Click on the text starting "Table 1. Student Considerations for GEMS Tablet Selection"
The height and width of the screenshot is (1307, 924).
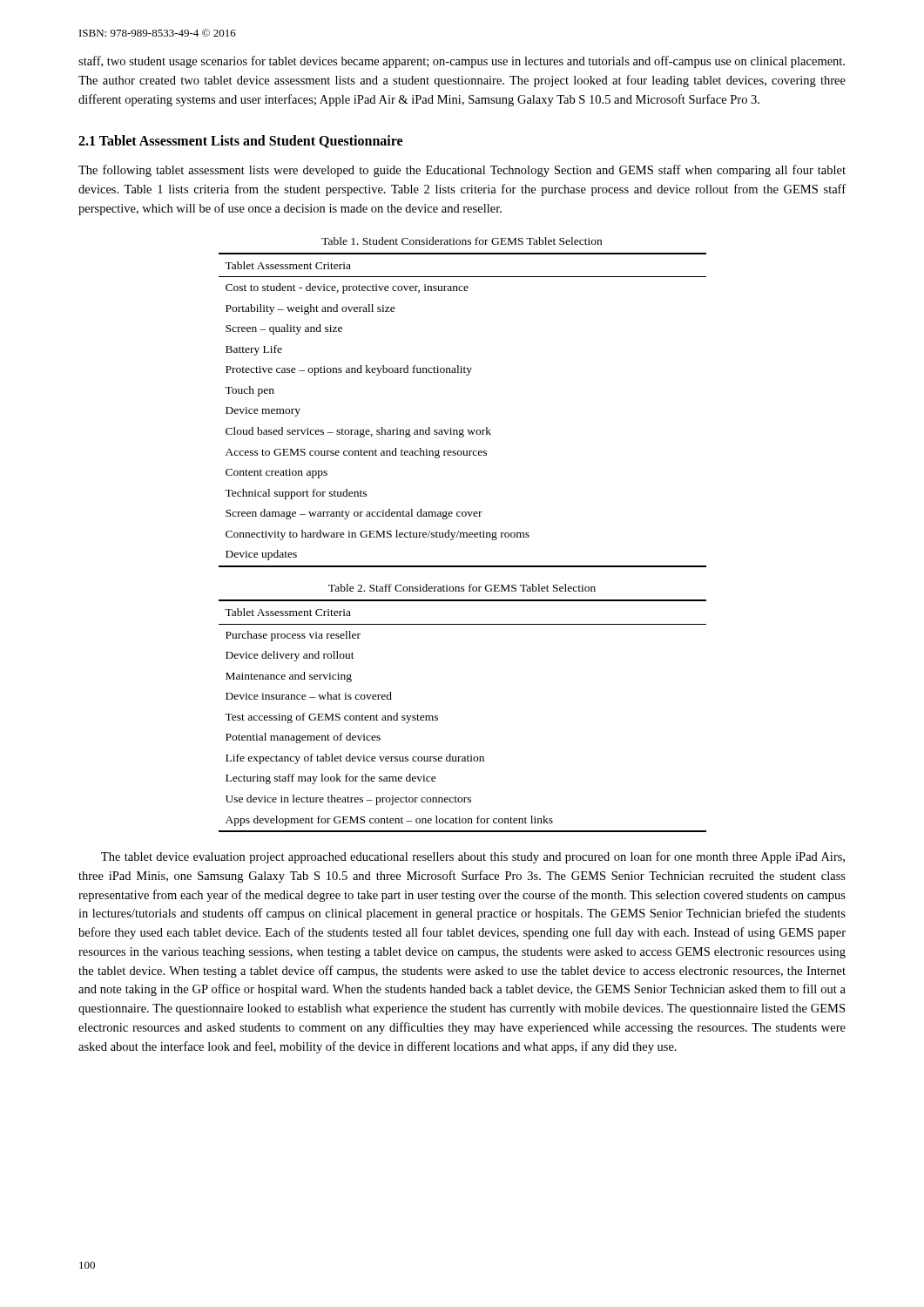[462, 240]
